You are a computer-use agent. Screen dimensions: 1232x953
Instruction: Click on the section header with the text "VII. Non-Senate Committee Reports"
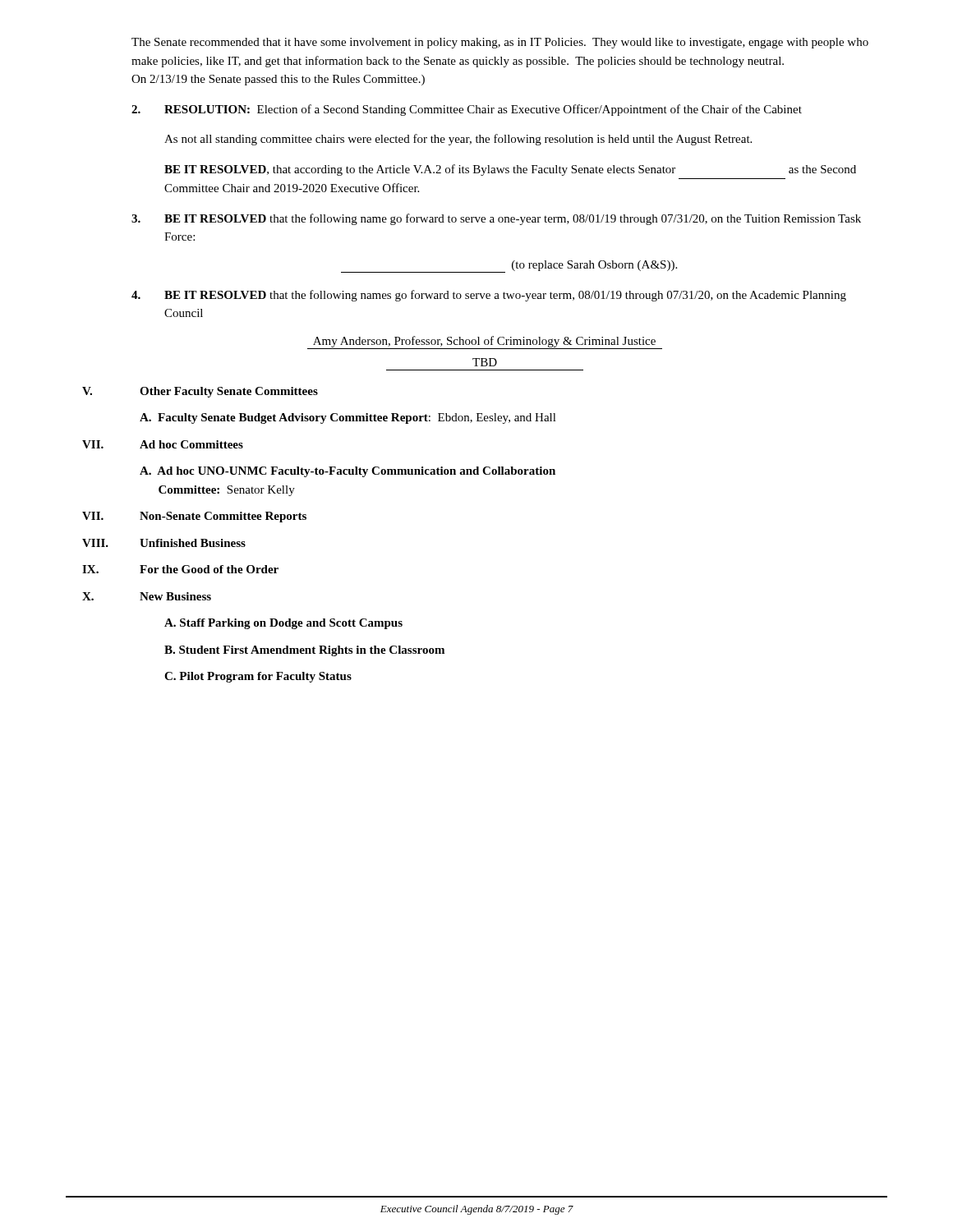194,517
